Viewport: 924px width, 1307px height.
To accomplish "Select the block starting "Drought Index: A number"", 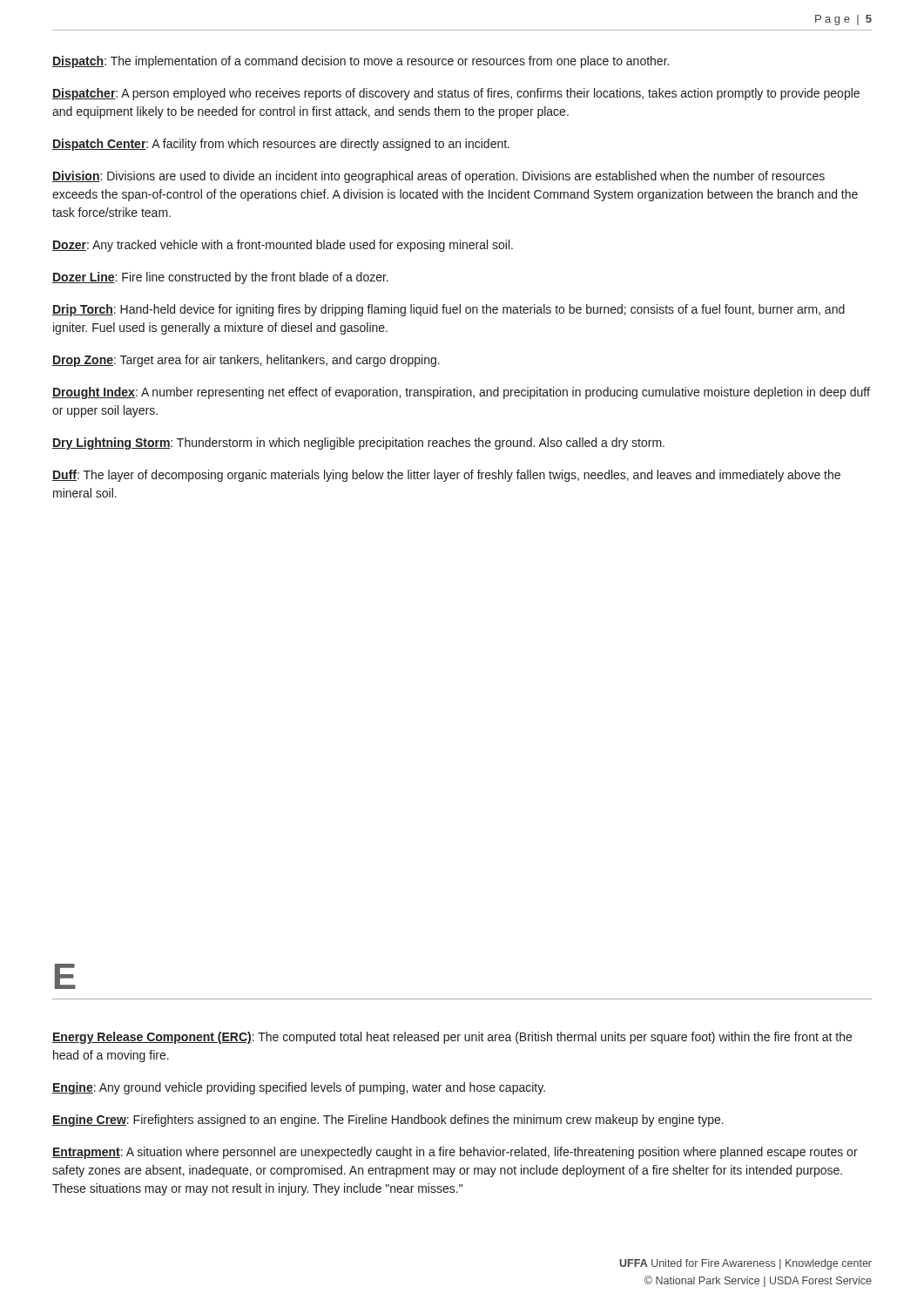I will pos(461,401).
